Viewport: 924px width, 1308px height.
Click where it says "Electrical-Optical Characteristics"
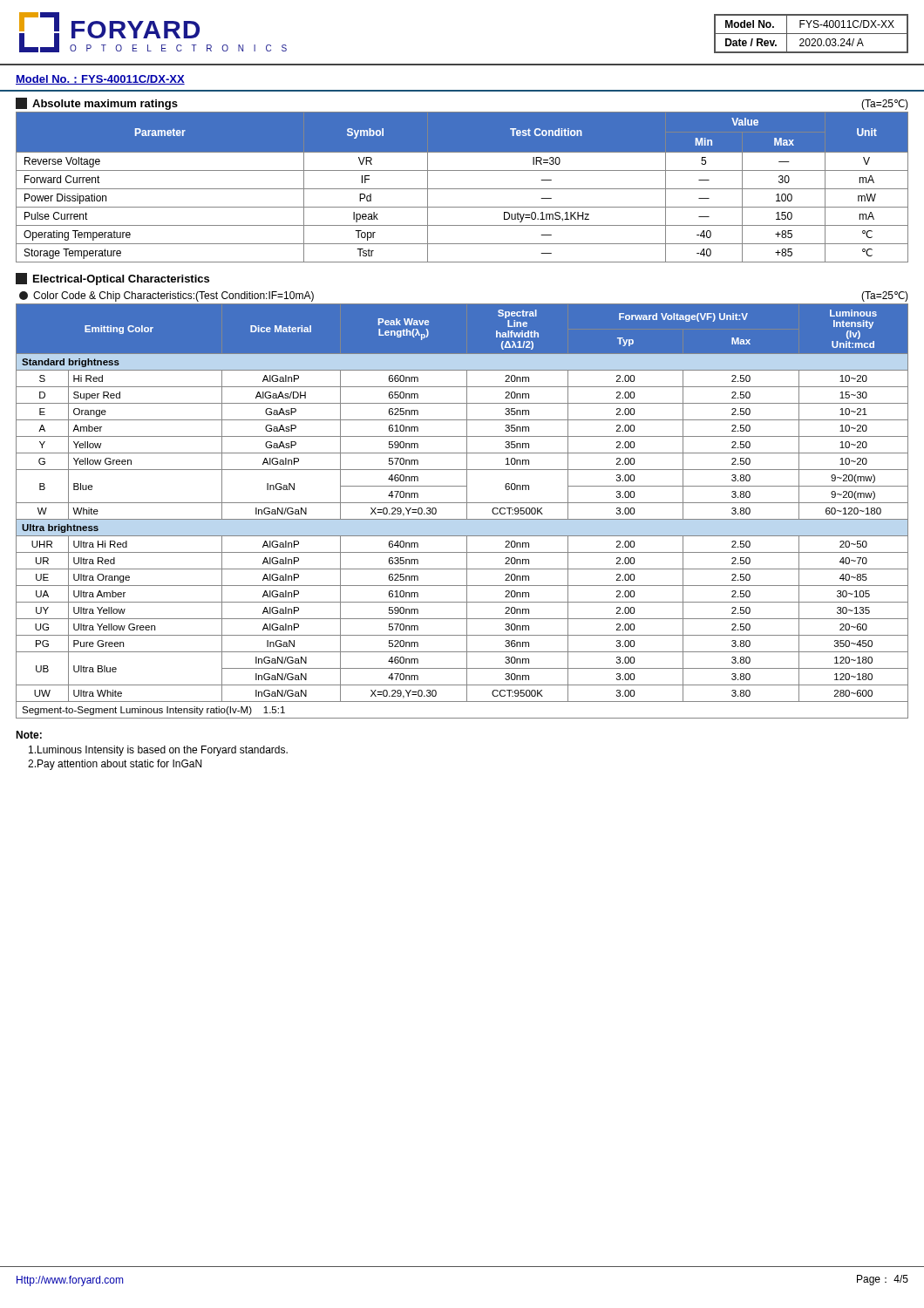pyautogui.click(x=113, y=279)
